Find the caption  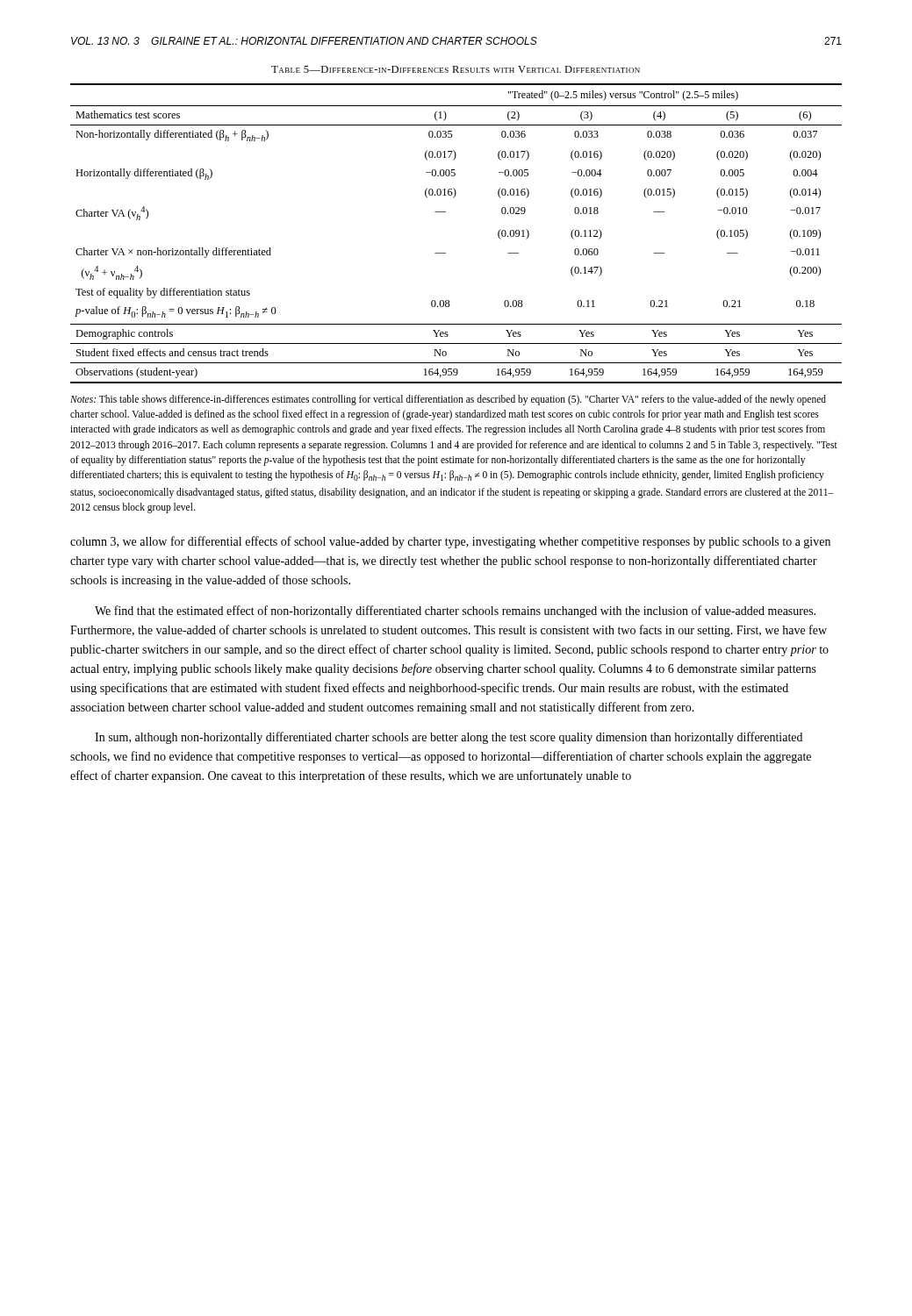[456, 69]
